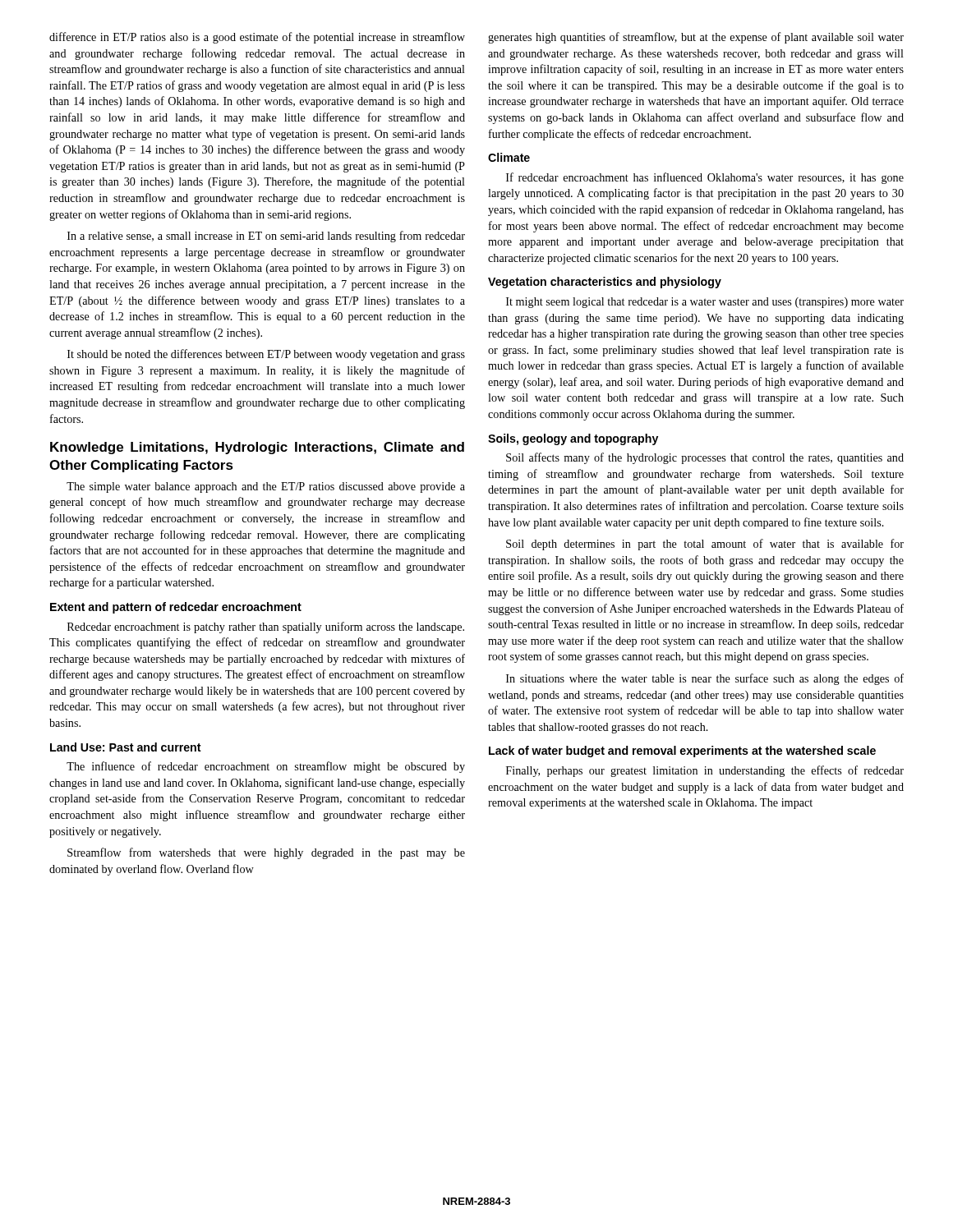Select the text block that reads "It should be noted the differences"
Image resolution: width=953 pixels, height=1232 pixels.
click(x=257, y=387)
